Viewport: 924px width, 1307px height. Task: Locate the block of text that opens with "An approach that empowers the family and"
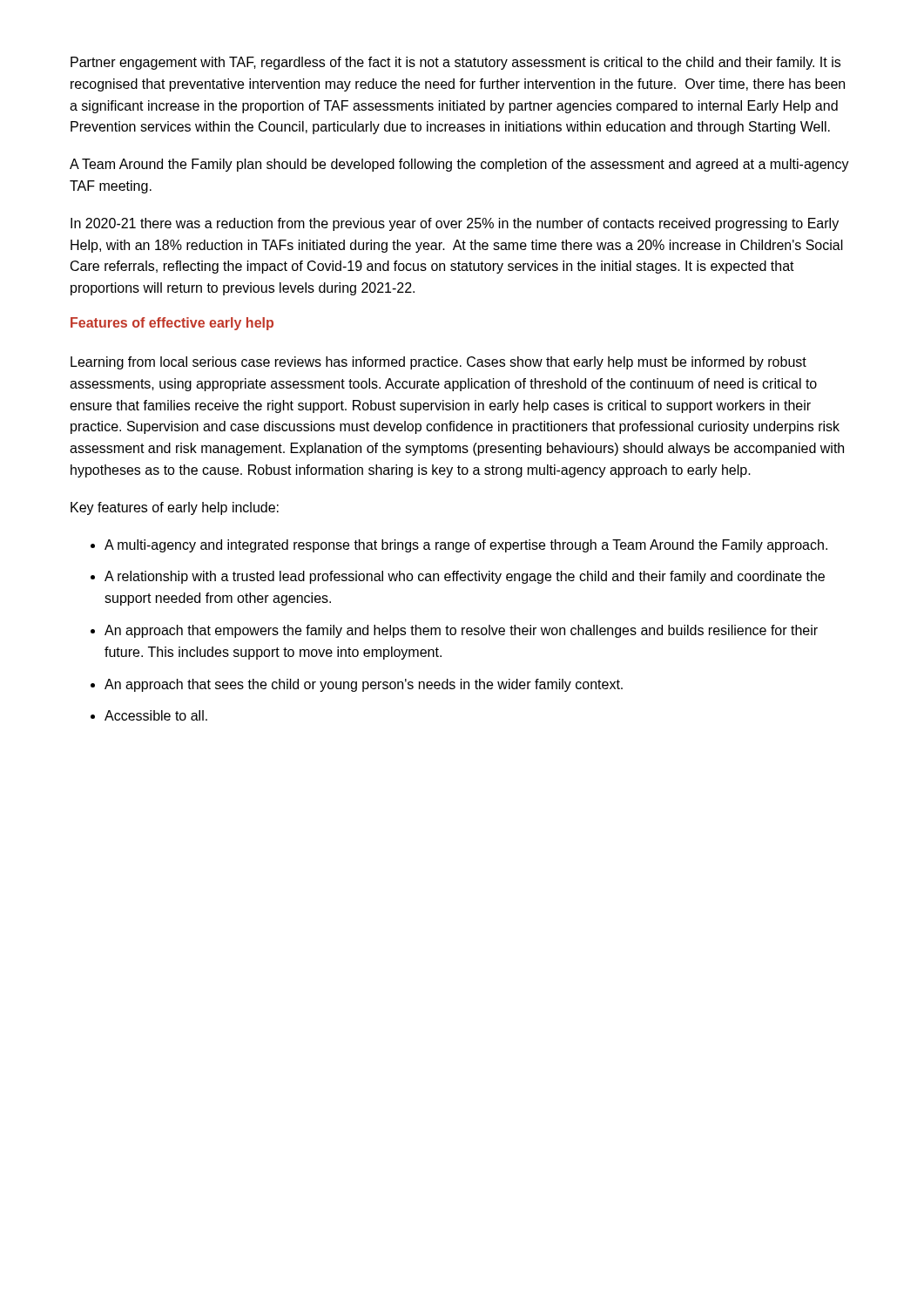tap(461, 641)
